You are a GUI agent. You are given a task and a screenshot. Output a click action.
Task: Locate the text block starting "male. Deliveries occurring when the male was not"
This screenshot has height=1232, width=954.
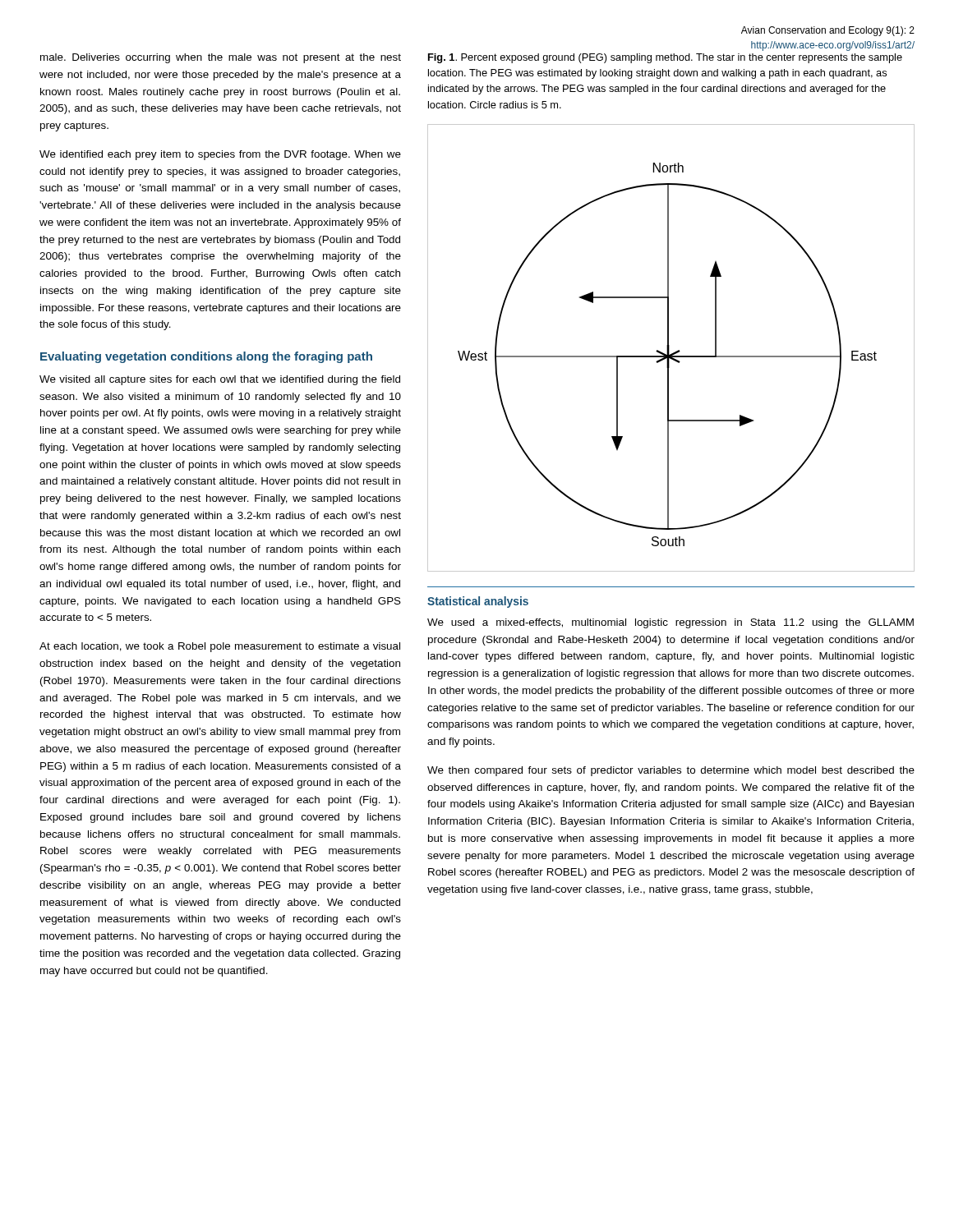(x=220, y=91)
